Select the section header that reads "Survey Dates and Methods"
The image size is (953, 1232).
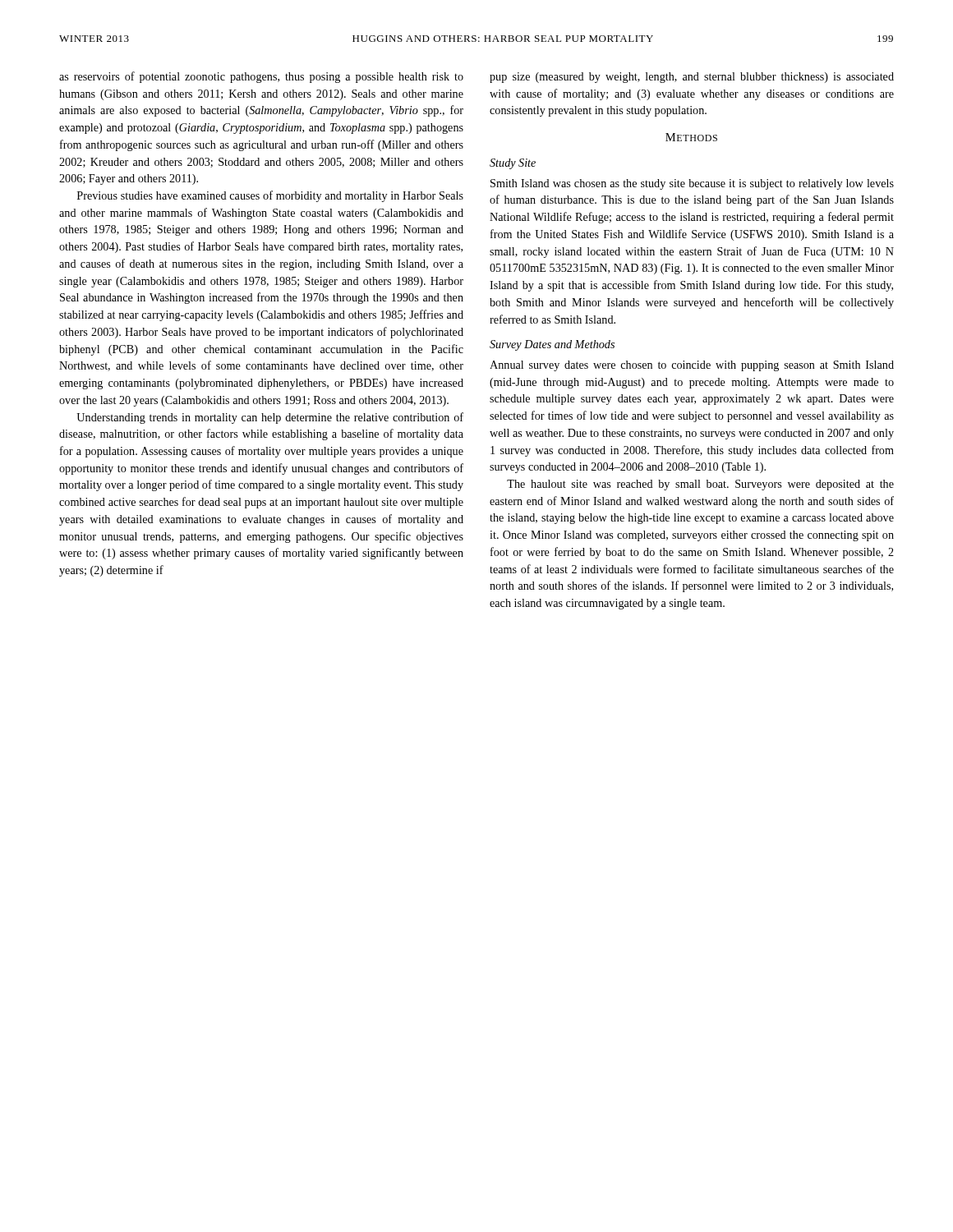click(x=552, y=344)
